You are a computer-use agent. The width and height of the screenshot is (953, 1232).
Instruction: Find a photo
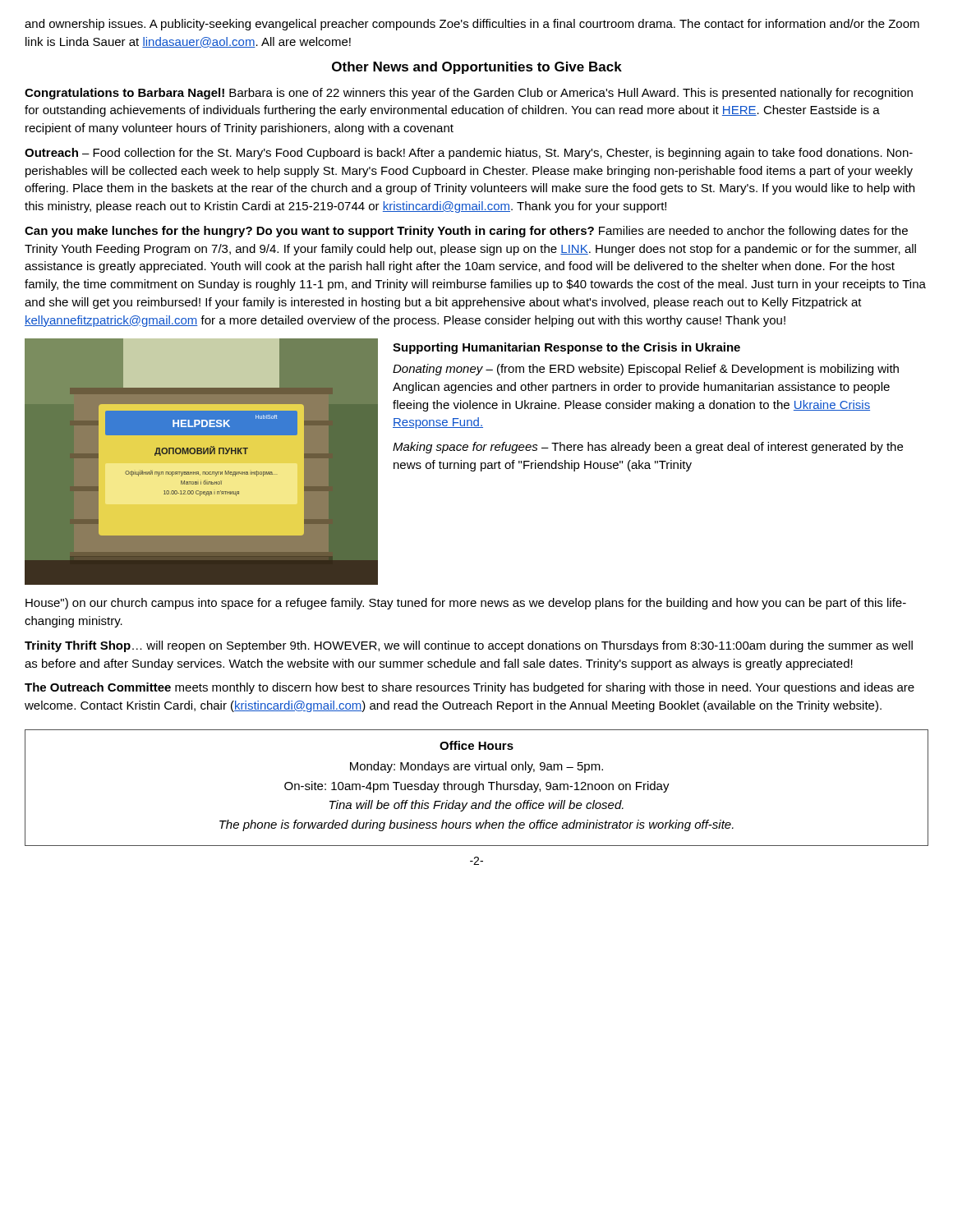coord(201,463)
